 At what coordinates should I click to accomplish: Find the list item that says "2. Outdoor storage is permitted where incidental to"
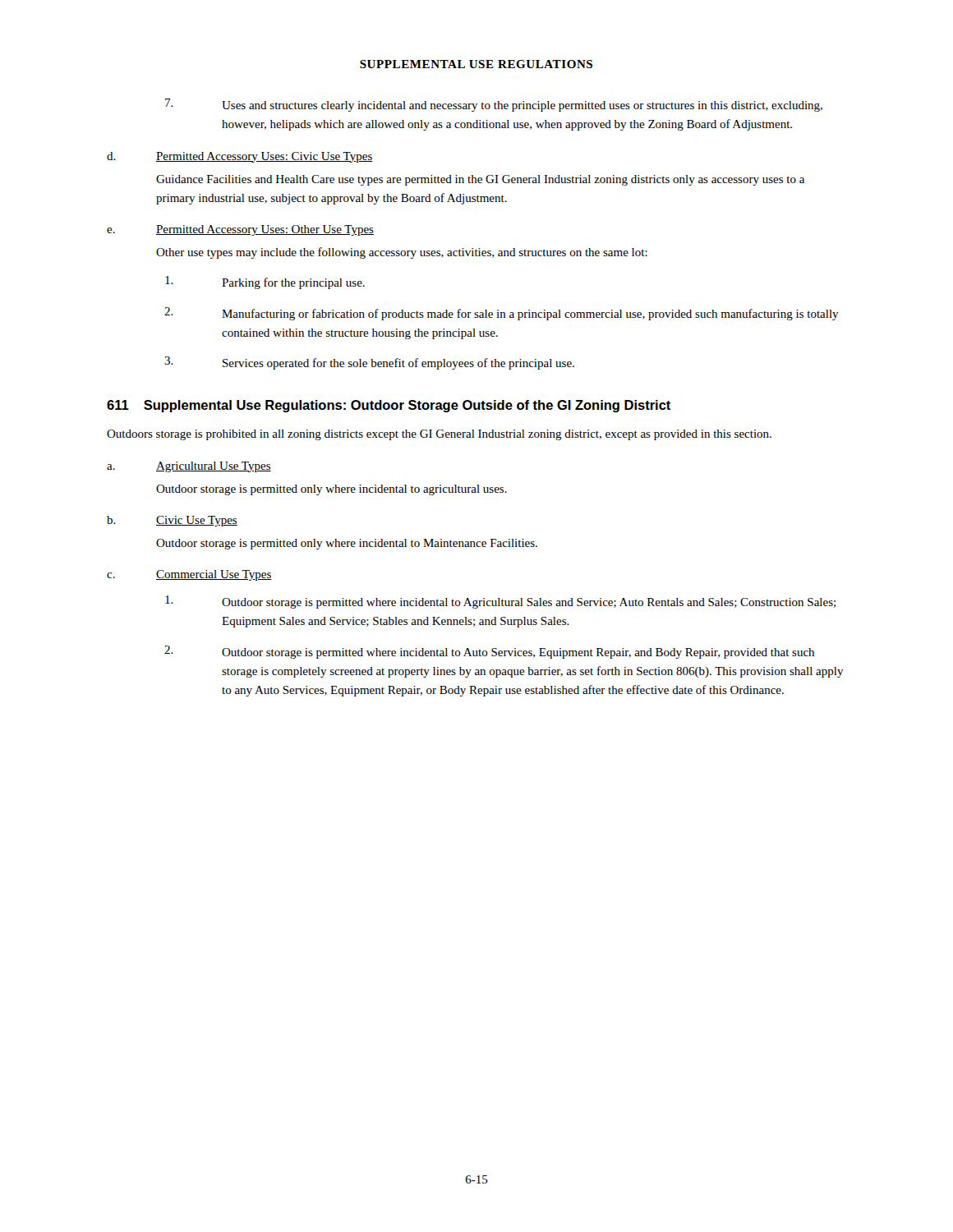[x=501, y=671]
